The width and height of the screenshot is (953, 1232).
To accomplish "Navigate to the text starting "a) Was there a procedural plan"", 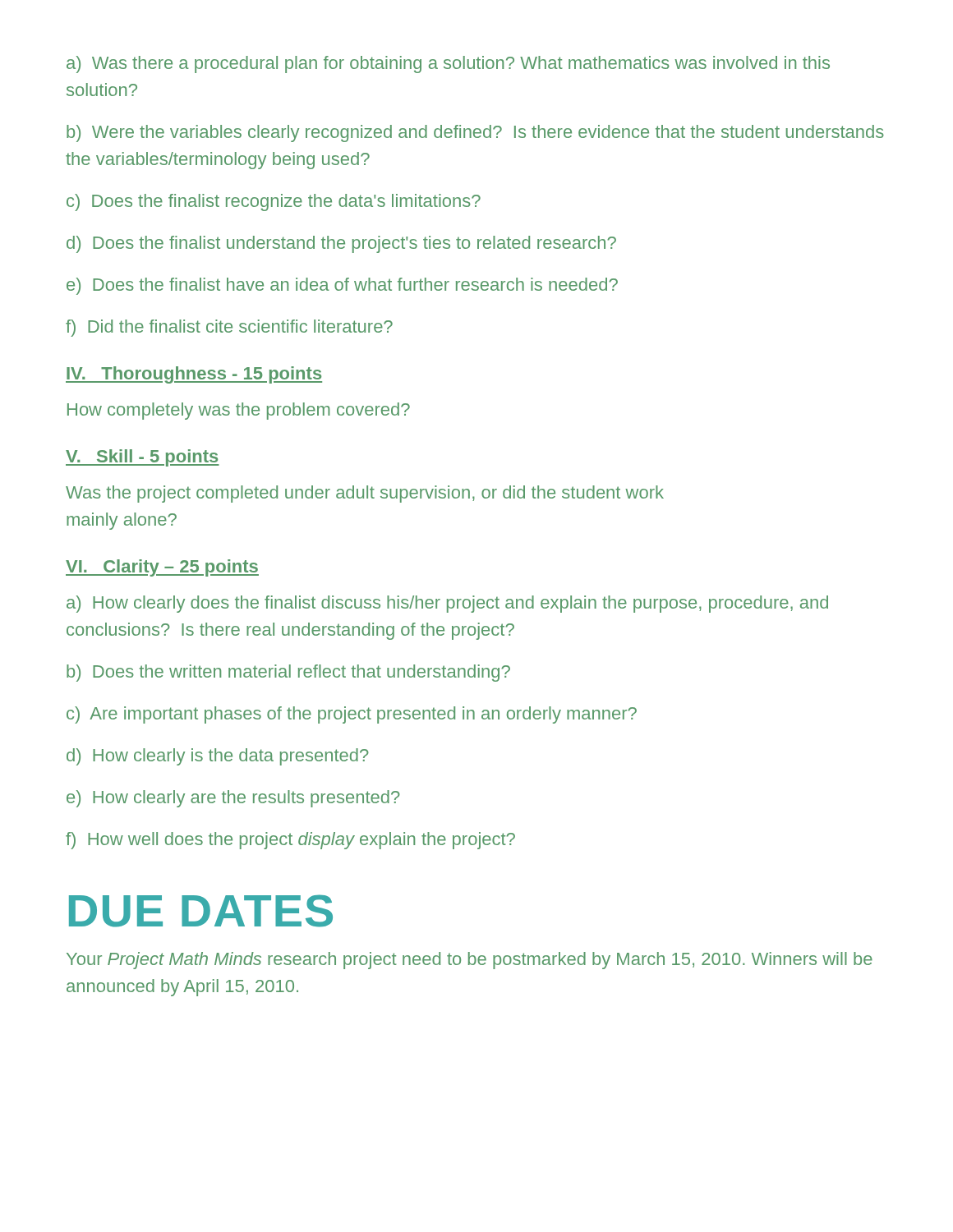I will tap(448, 76).
